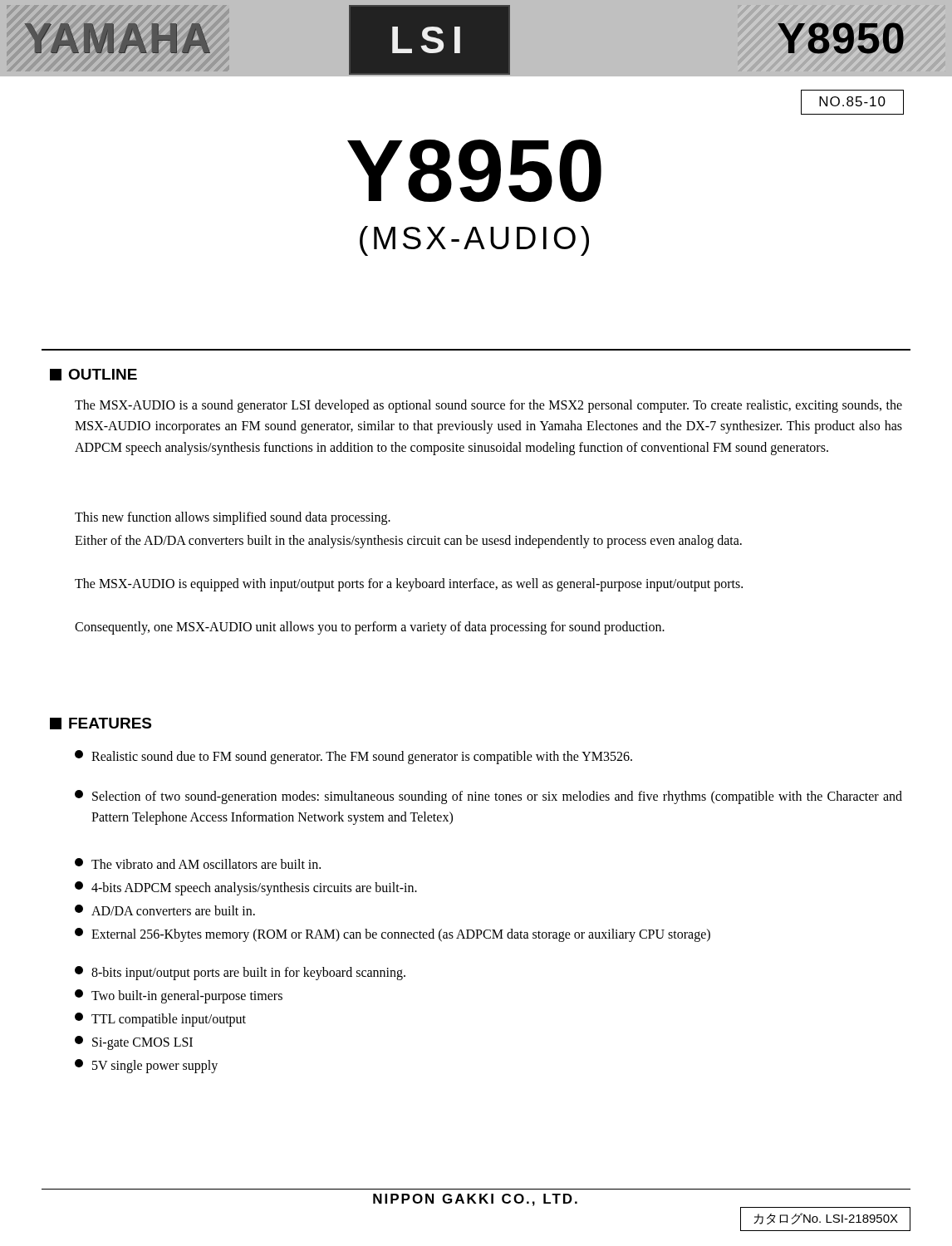
Task: Where is the passage that starts "This new function allows simplified"?
Action: pos(233,517)
